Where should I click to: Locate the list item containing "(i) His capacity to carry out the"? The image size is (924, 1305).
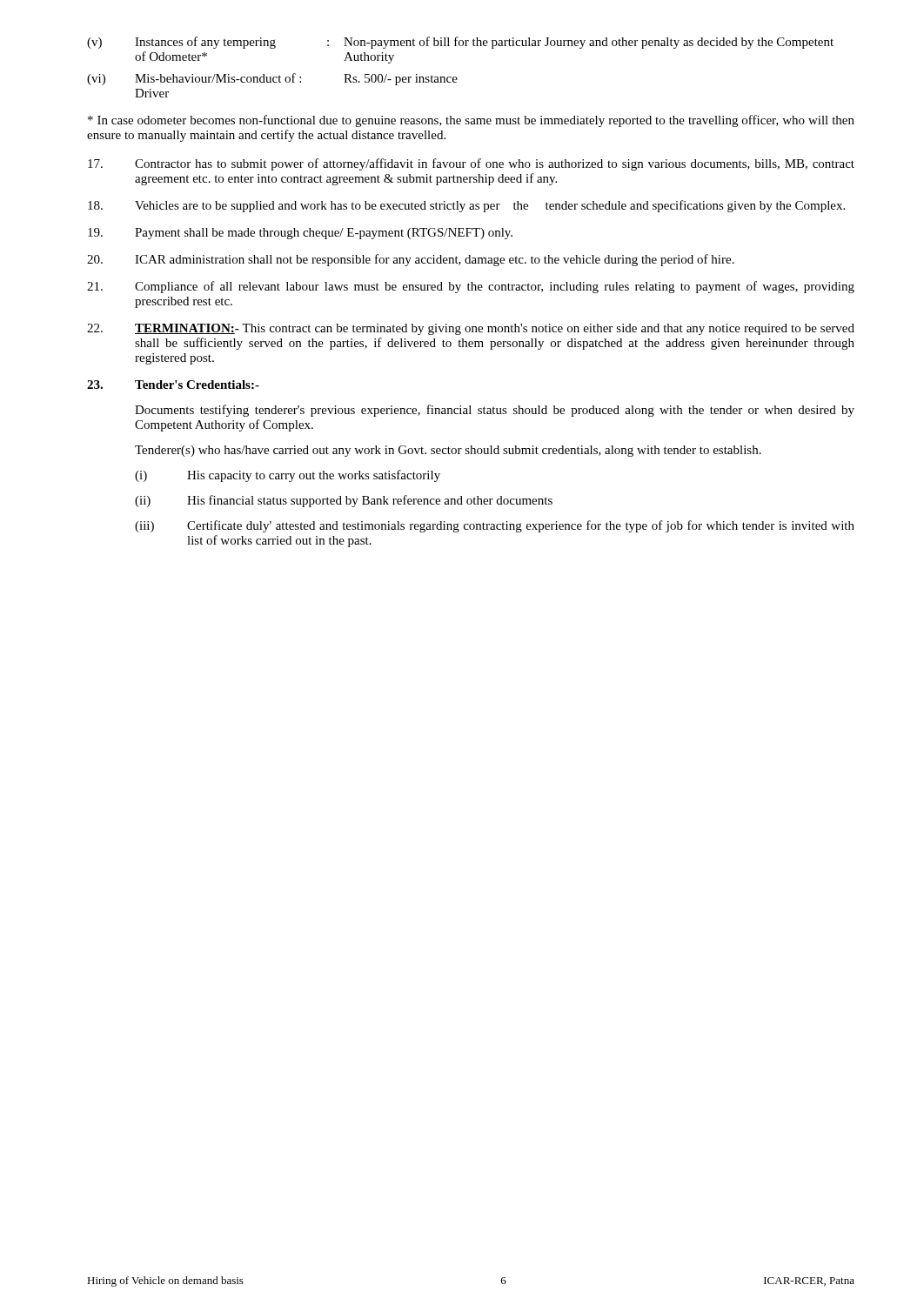[288, 476]
